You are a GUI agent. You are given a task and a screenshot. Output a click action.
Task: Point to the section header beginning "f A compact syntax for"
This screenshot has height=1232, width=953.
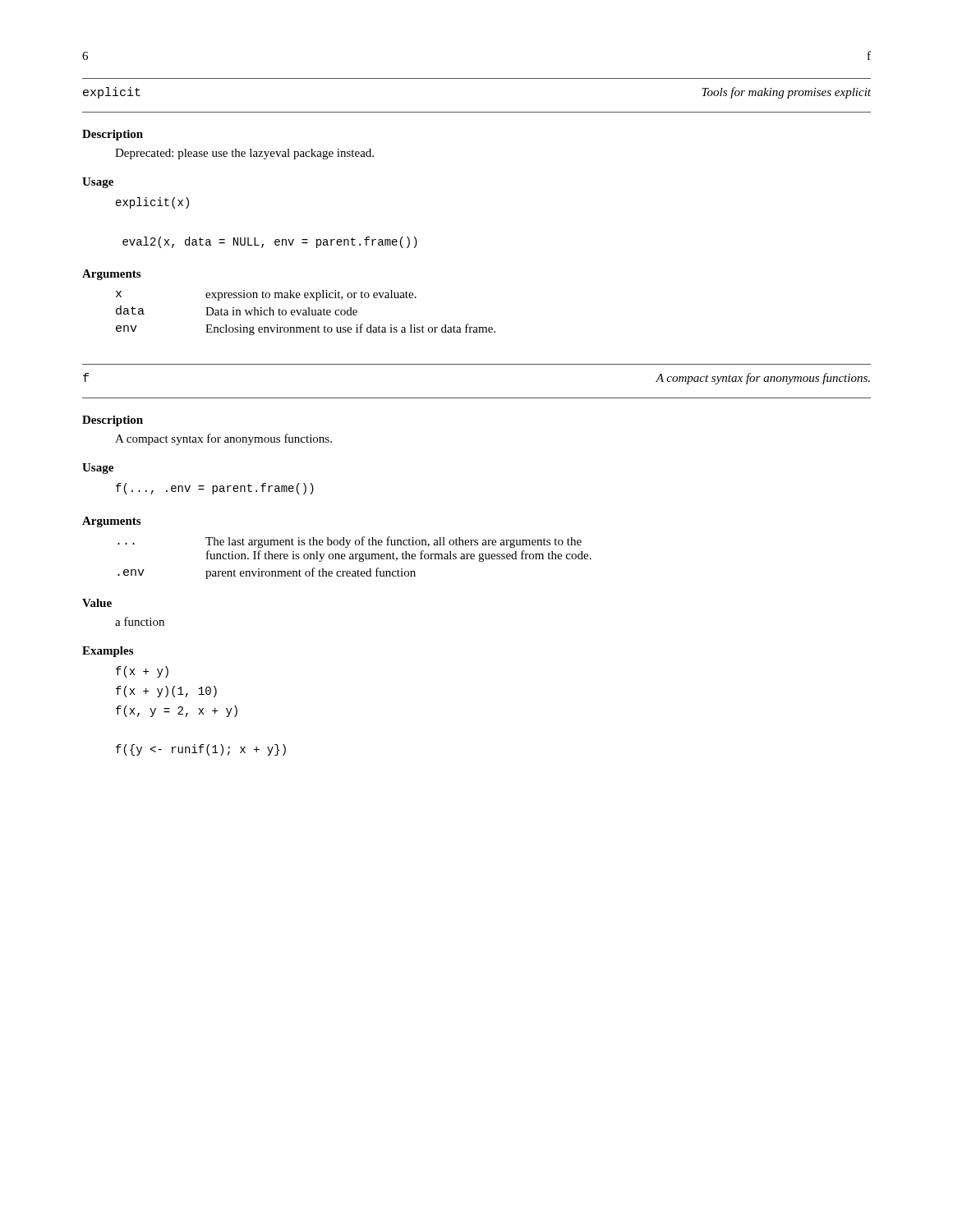tap(86, 378)
